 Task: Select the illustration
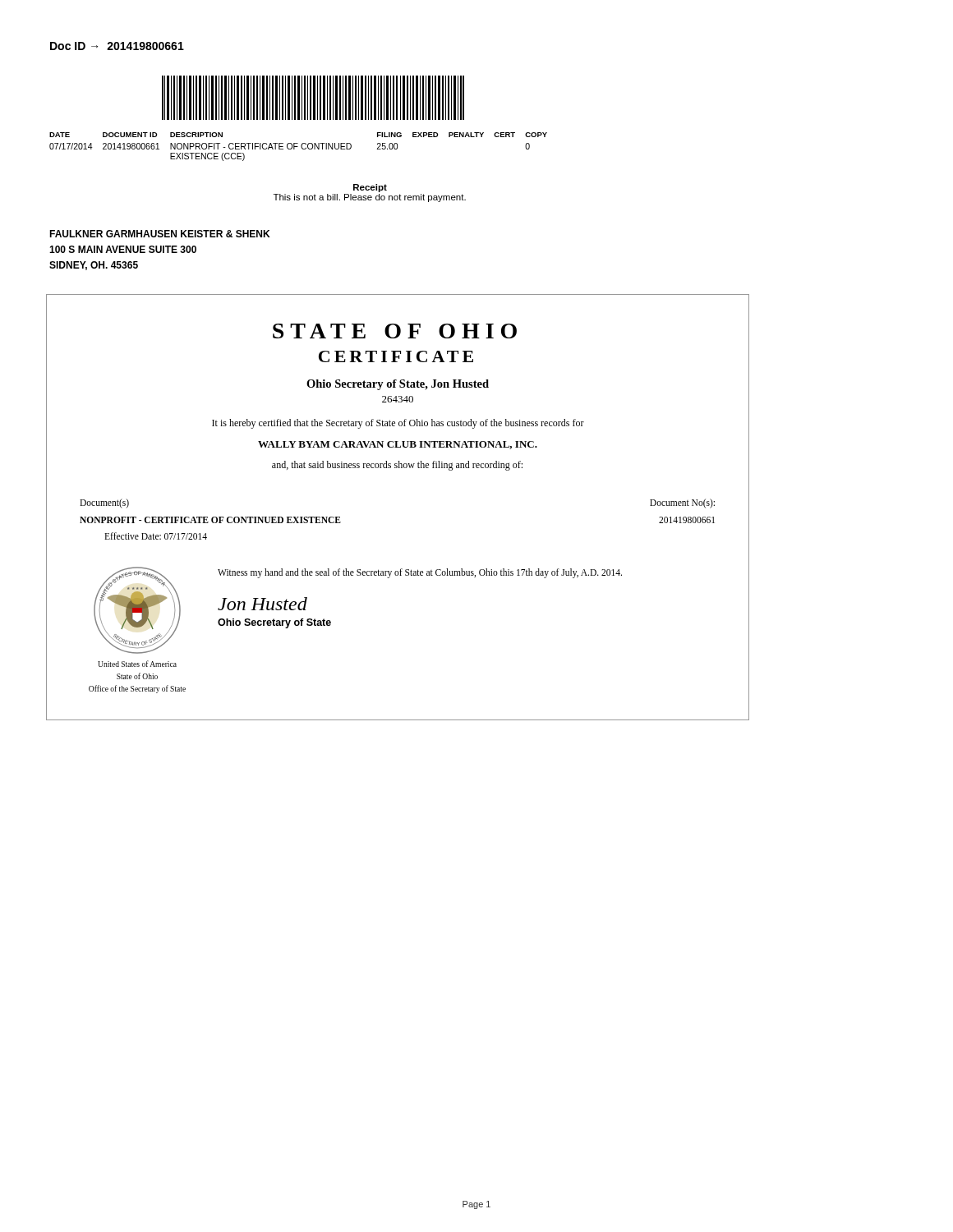pyautogui.click(x=137, y=631)
